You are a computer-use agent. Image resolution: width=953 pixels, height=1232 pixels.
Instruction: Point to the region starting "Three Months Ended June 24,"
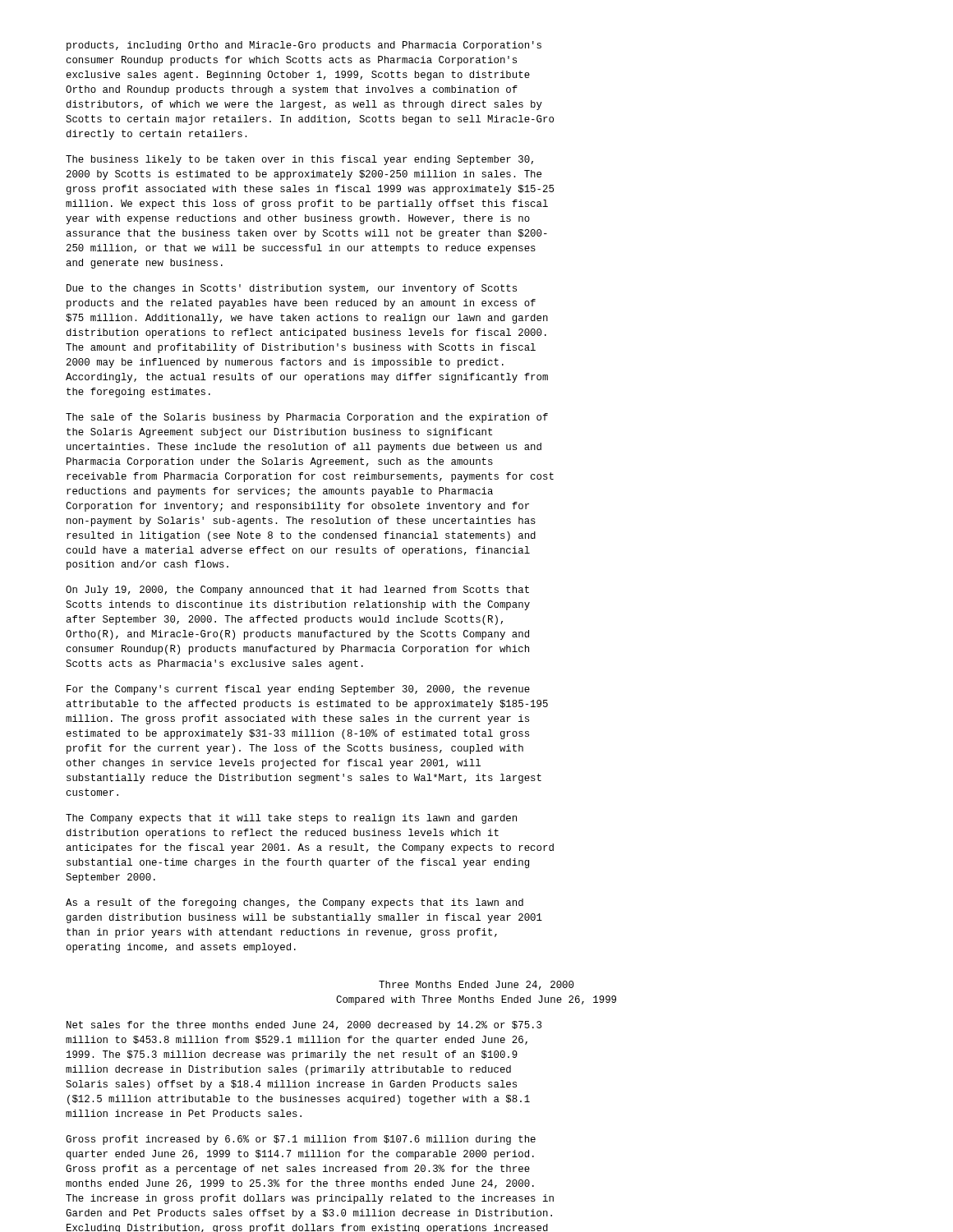pyautogui.click(x=476, y=993)
